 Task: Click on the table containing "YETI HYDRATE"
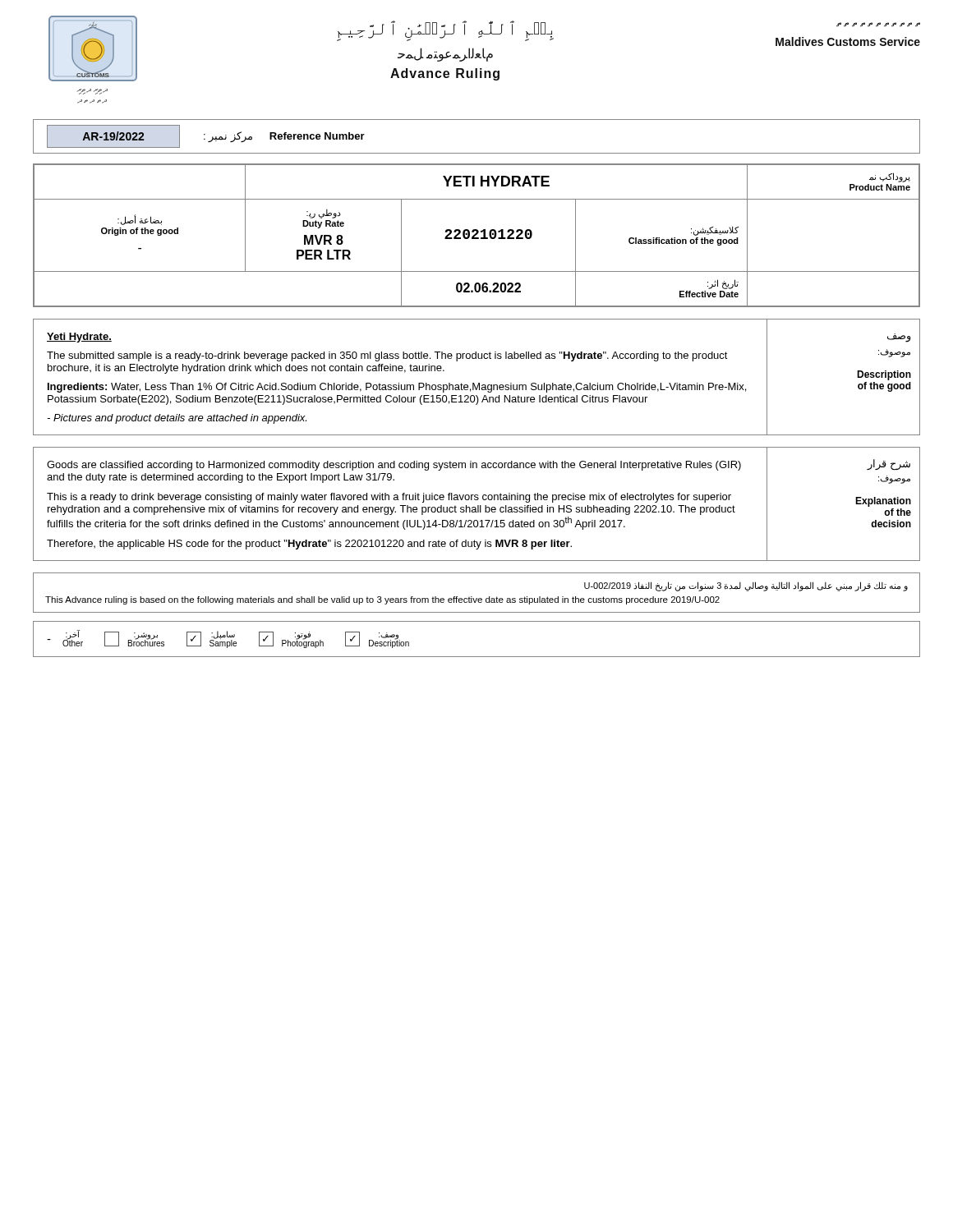(x=476, y=235)
